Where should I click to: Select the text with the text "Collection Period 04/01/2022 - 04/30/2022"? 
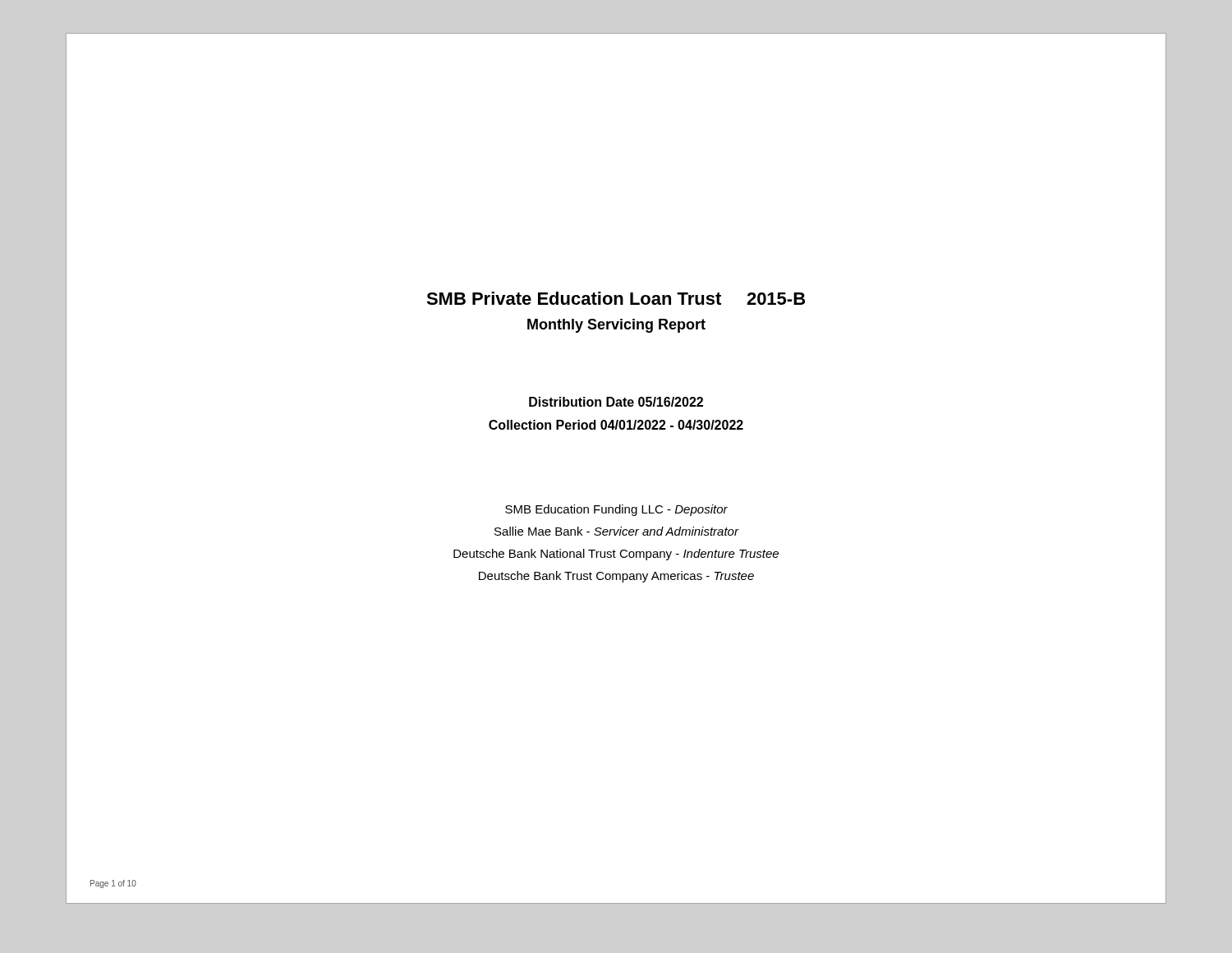tap(616, 426)
